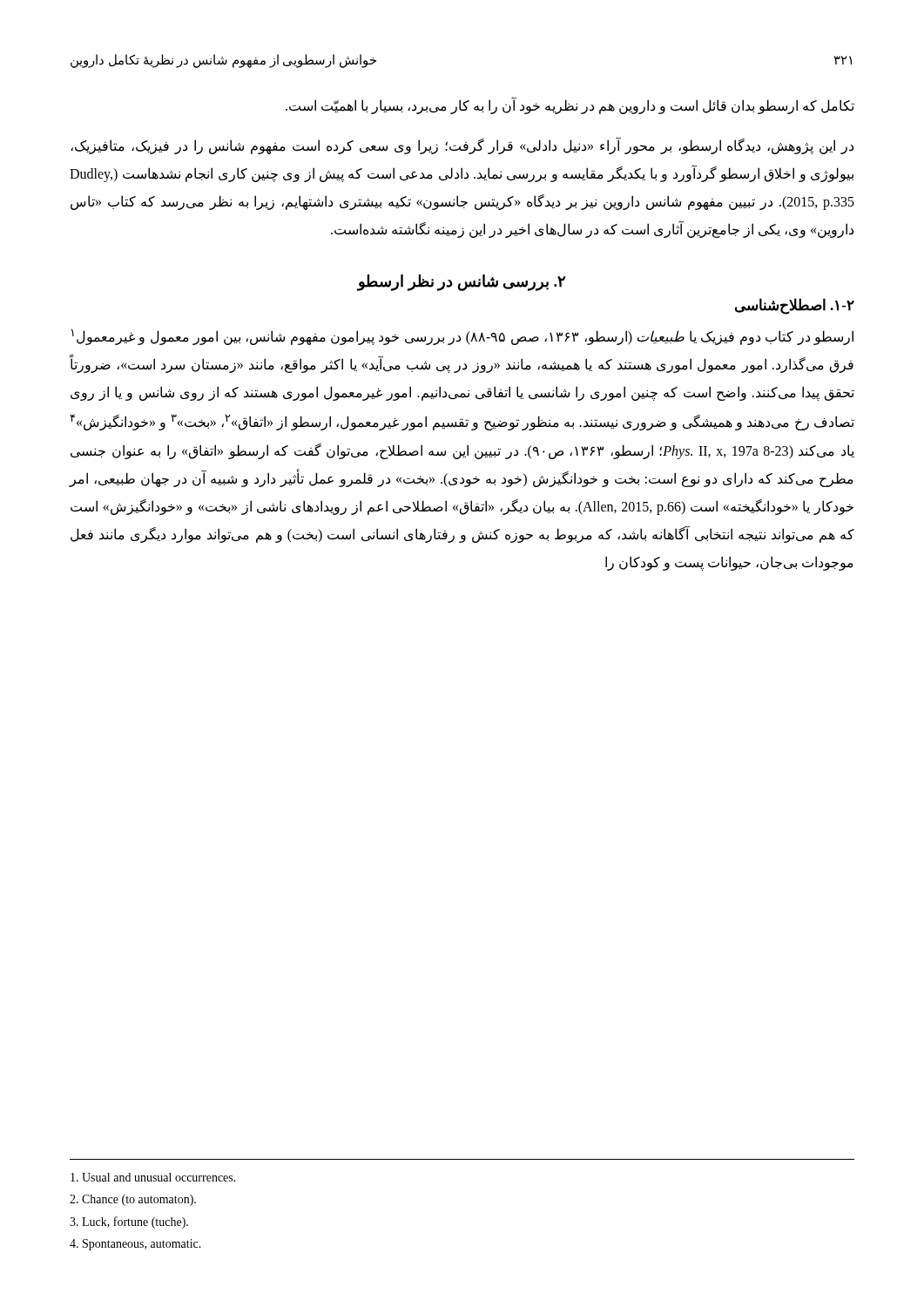Viewport: 924px width, 1307px height.
Task: Navigate to the text block starting "ارسطو در کتاب دوم"
Action: (x=462, y=448)
